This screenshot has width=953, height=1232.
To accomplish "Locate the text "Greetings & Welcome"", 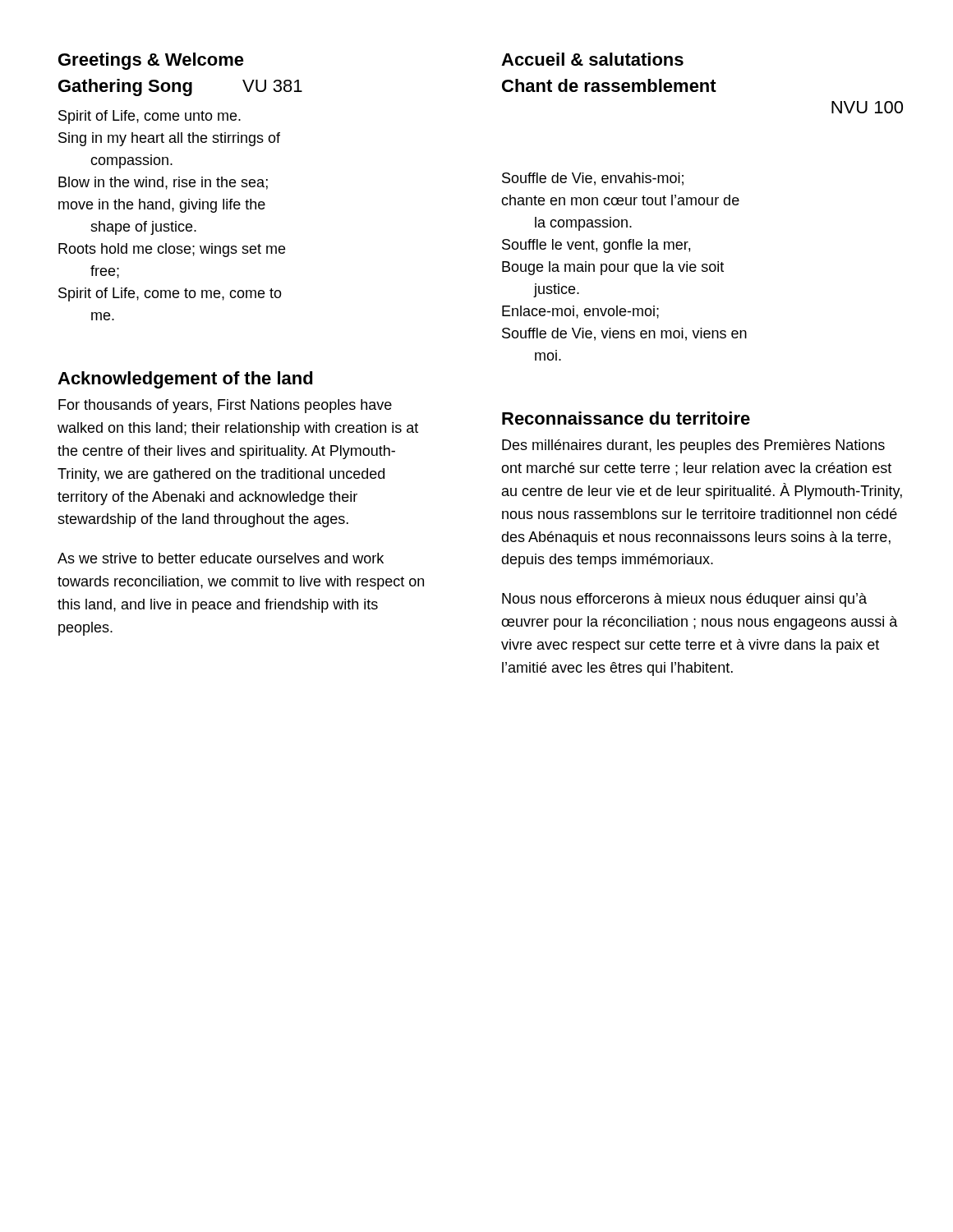I will click(242, 60).
